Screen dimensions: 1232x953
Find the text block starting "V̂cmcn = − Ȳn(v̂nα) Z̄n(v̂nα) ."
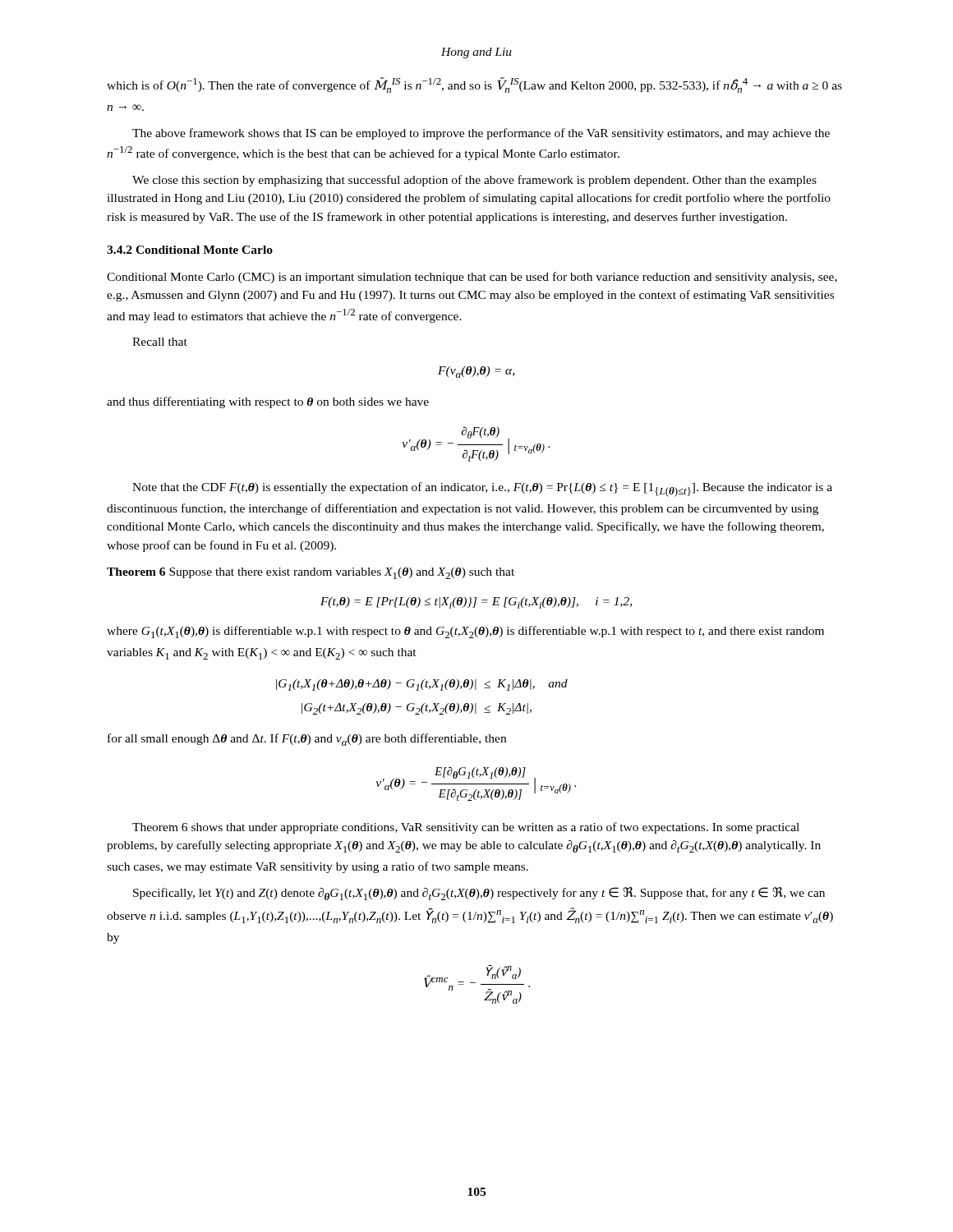point(476,984)
